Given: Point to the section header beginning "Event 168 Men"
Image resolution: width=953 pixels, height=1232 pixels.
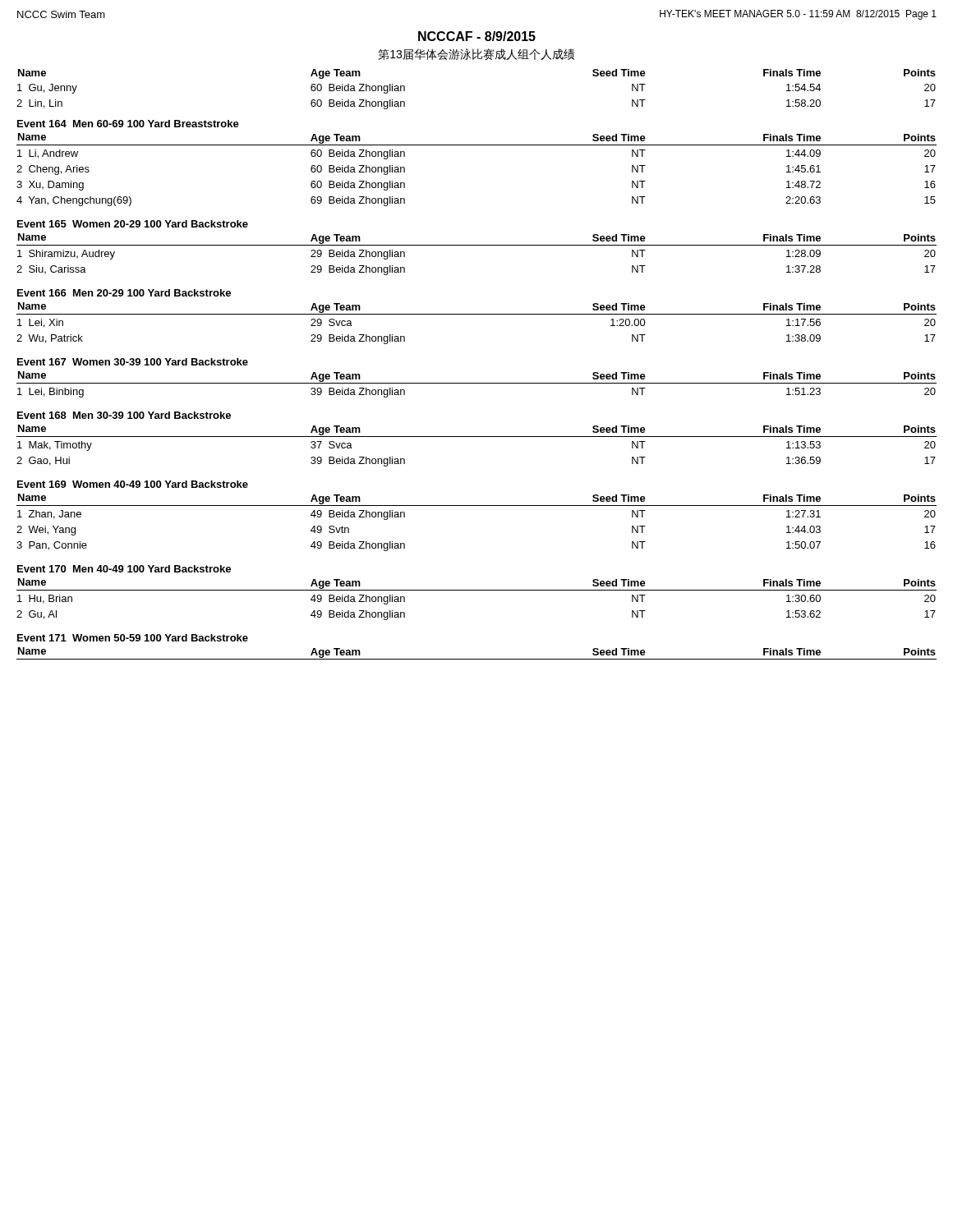Looking at the screenshot, I should coord(124,415).
